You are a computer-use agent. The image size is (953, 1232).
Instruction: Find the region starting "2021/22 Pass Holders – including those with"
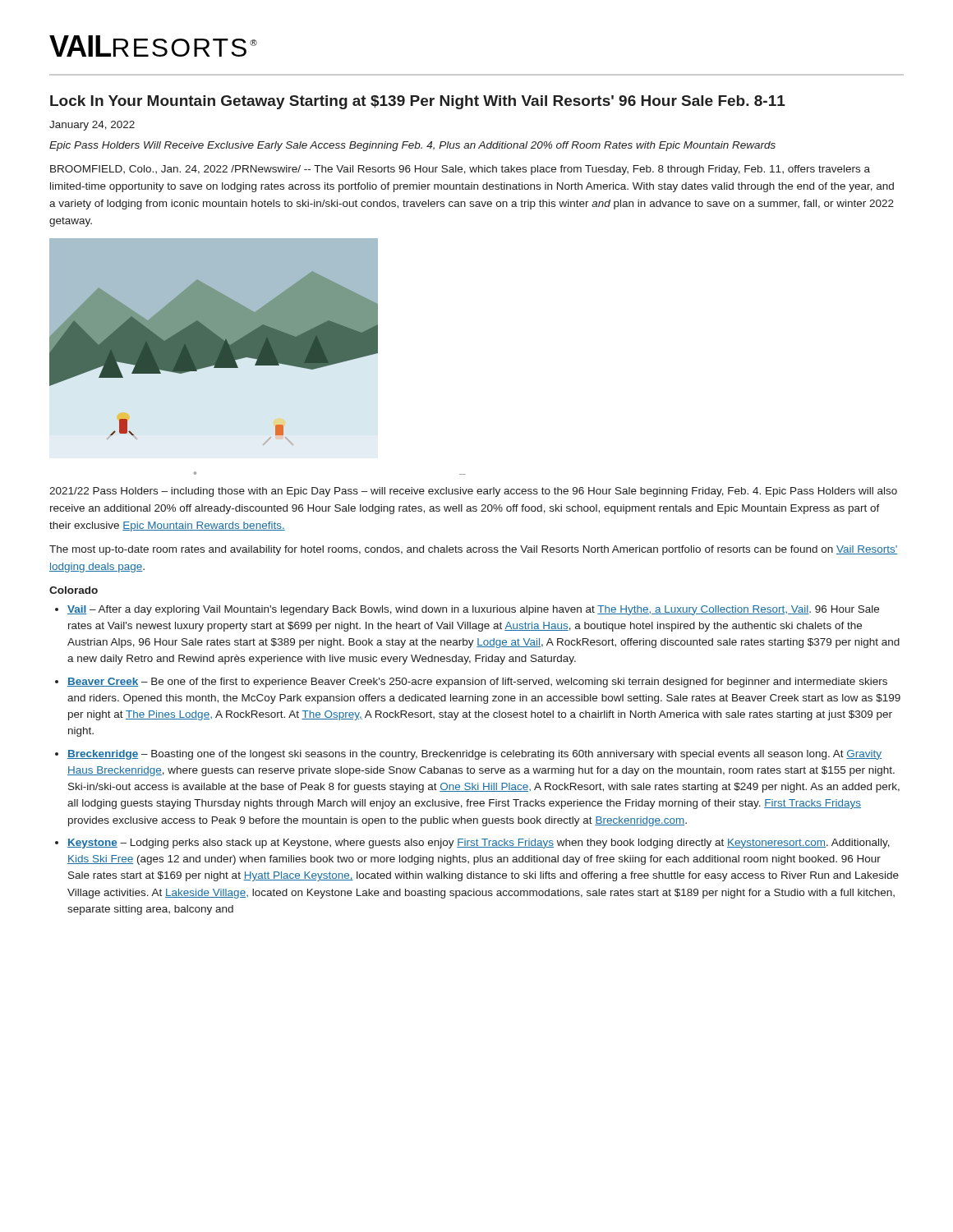tap(473, 508)
